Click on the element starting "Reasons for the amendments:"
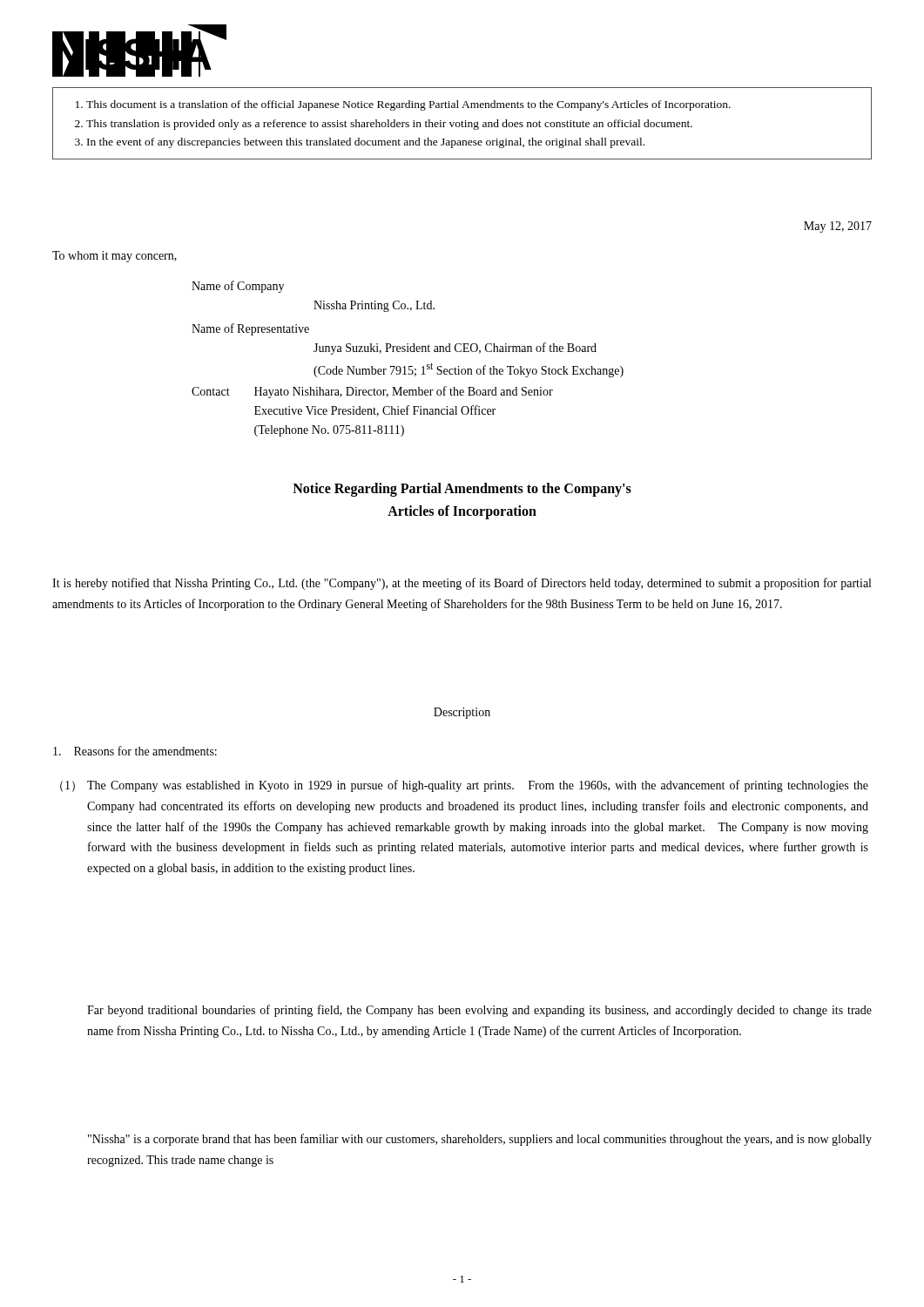This screenshot has height=1307, width=924. point(135,752)
